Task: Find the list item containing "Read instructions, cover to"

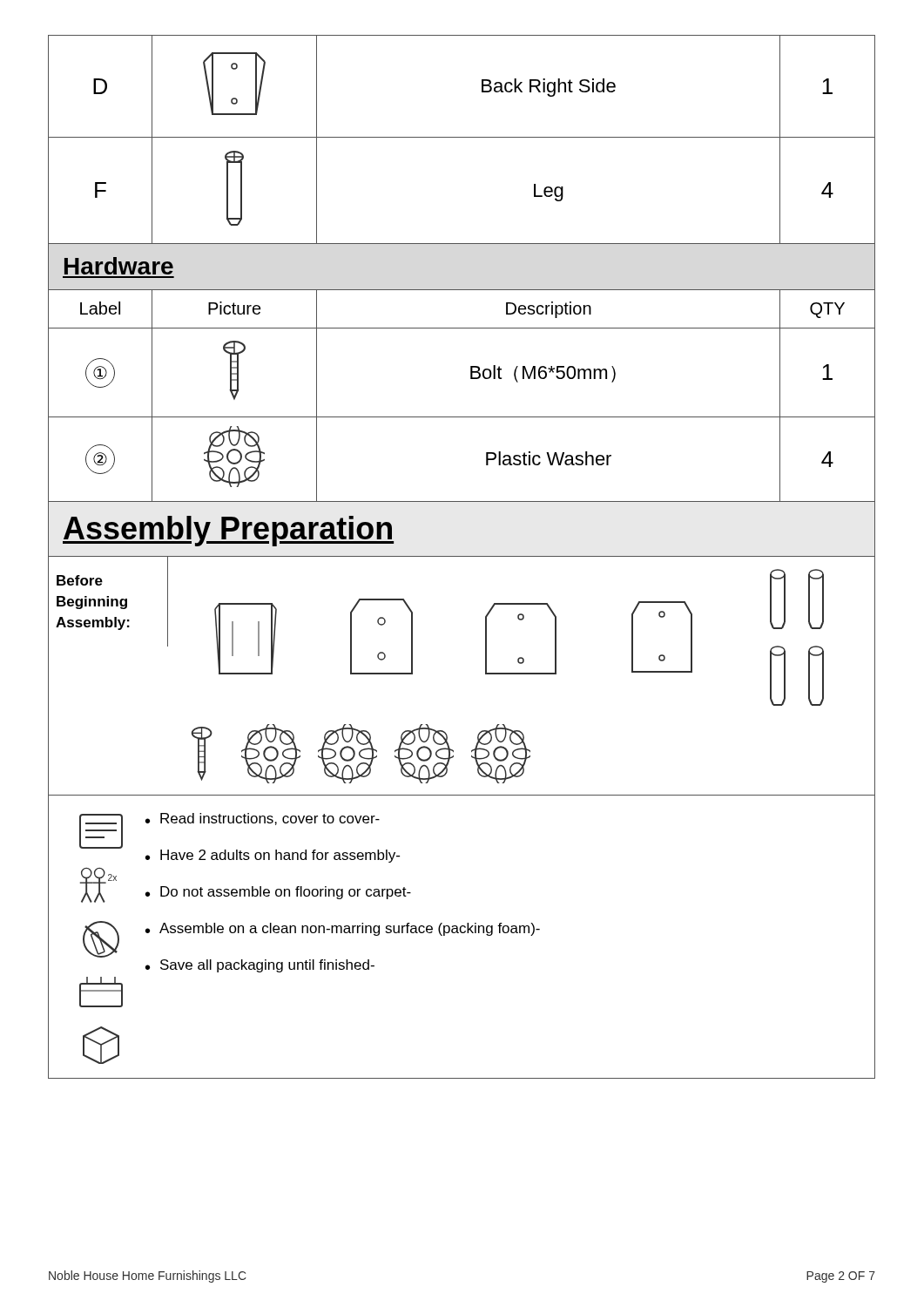Action: [270, 819]
